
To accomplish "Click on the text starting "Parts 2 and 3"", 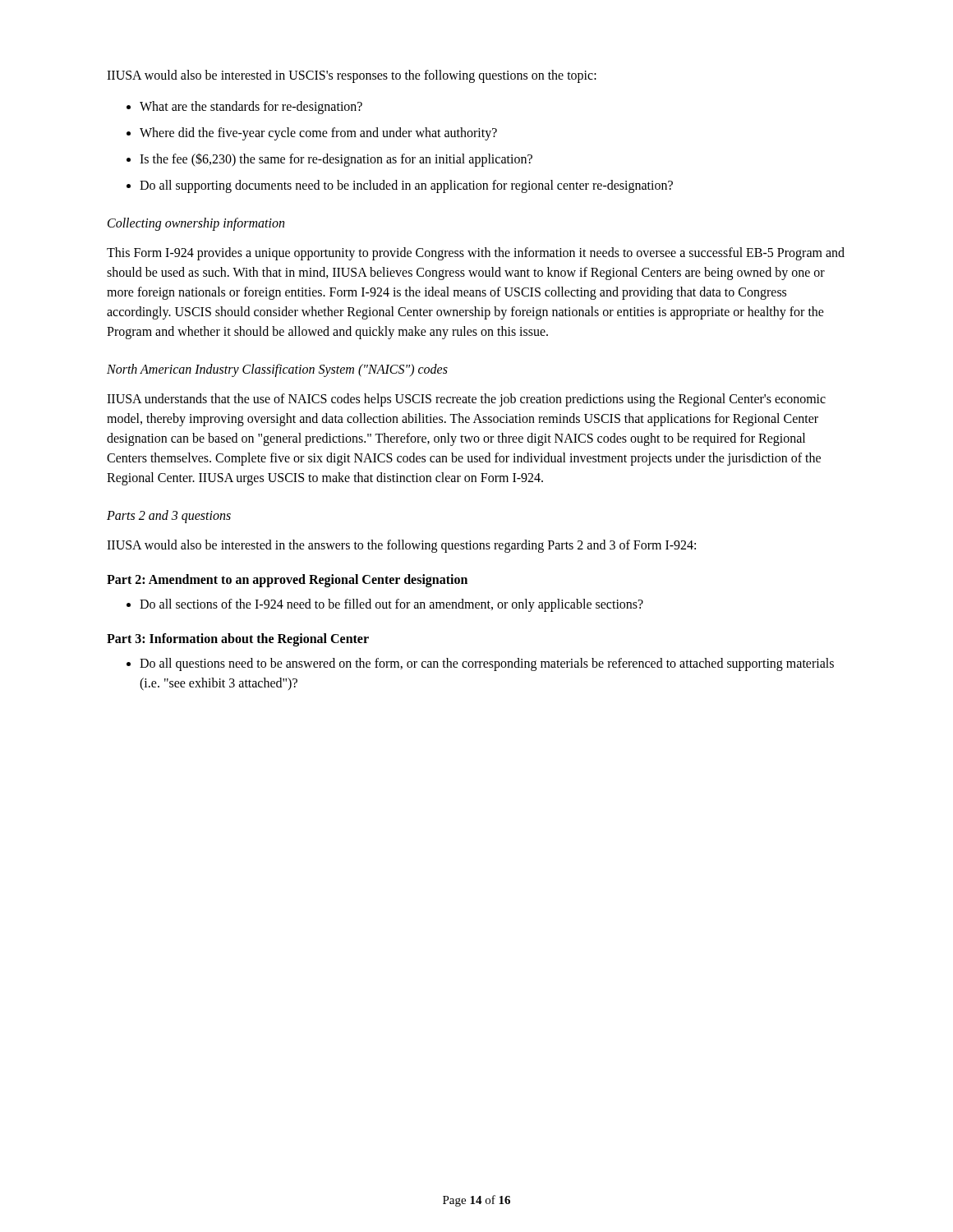I will [169, 517].
